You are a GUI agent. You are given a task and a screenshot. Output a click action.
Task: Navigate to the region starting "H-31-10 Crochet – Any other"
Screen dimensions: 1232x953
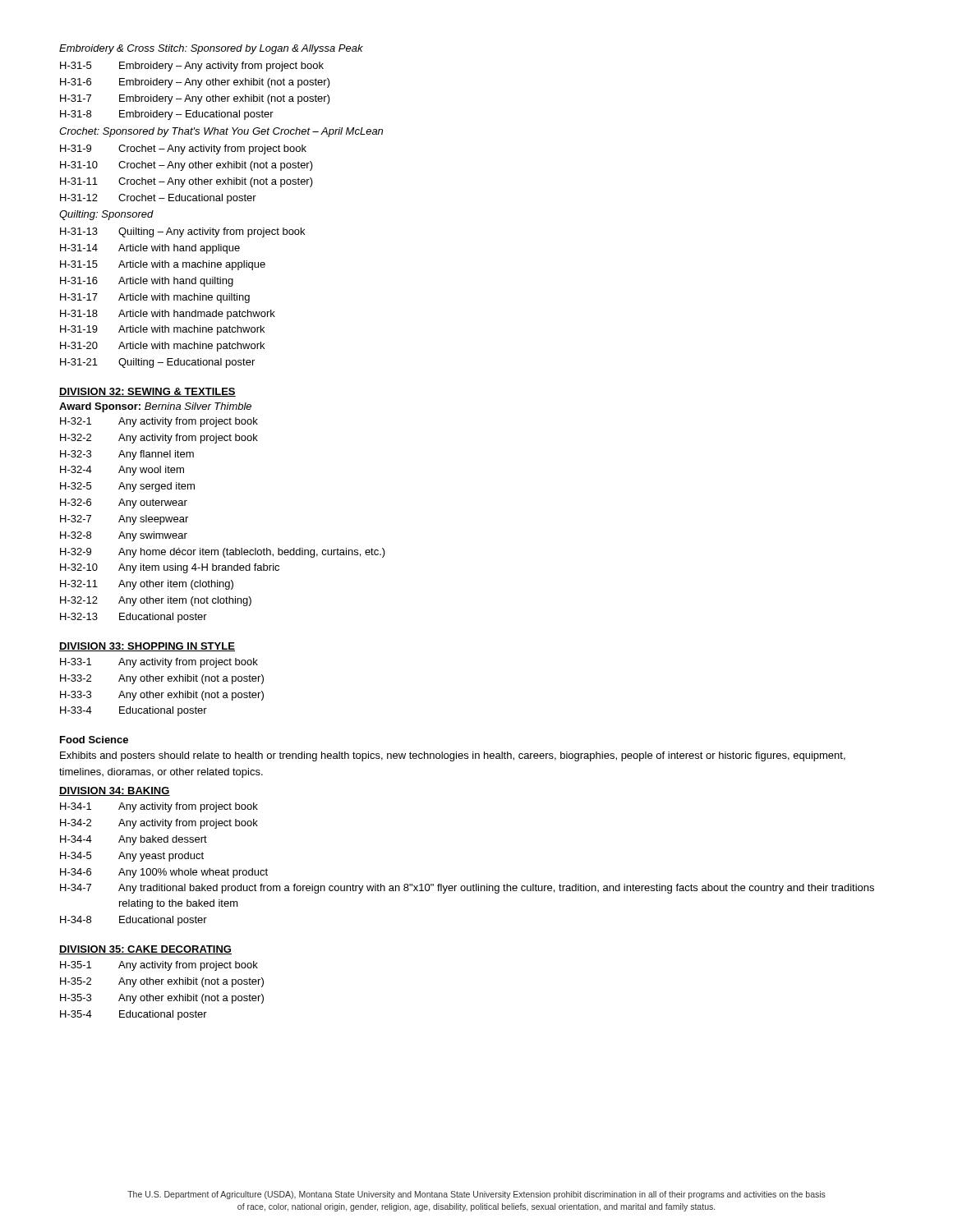click(186, 166)
